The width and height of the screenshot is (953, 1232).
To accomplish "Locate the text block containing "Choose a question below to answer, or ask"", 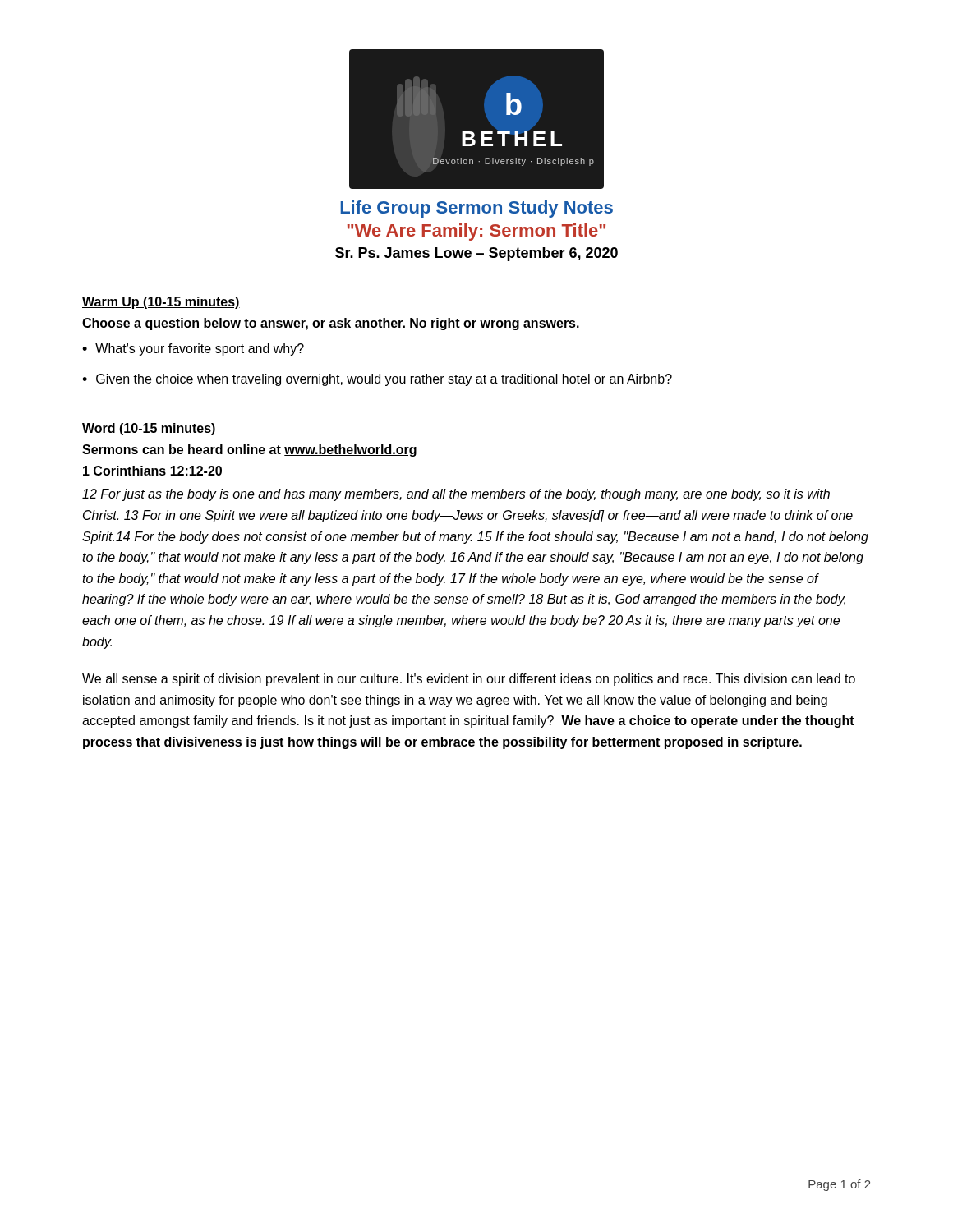I will (x=331, y=323).
